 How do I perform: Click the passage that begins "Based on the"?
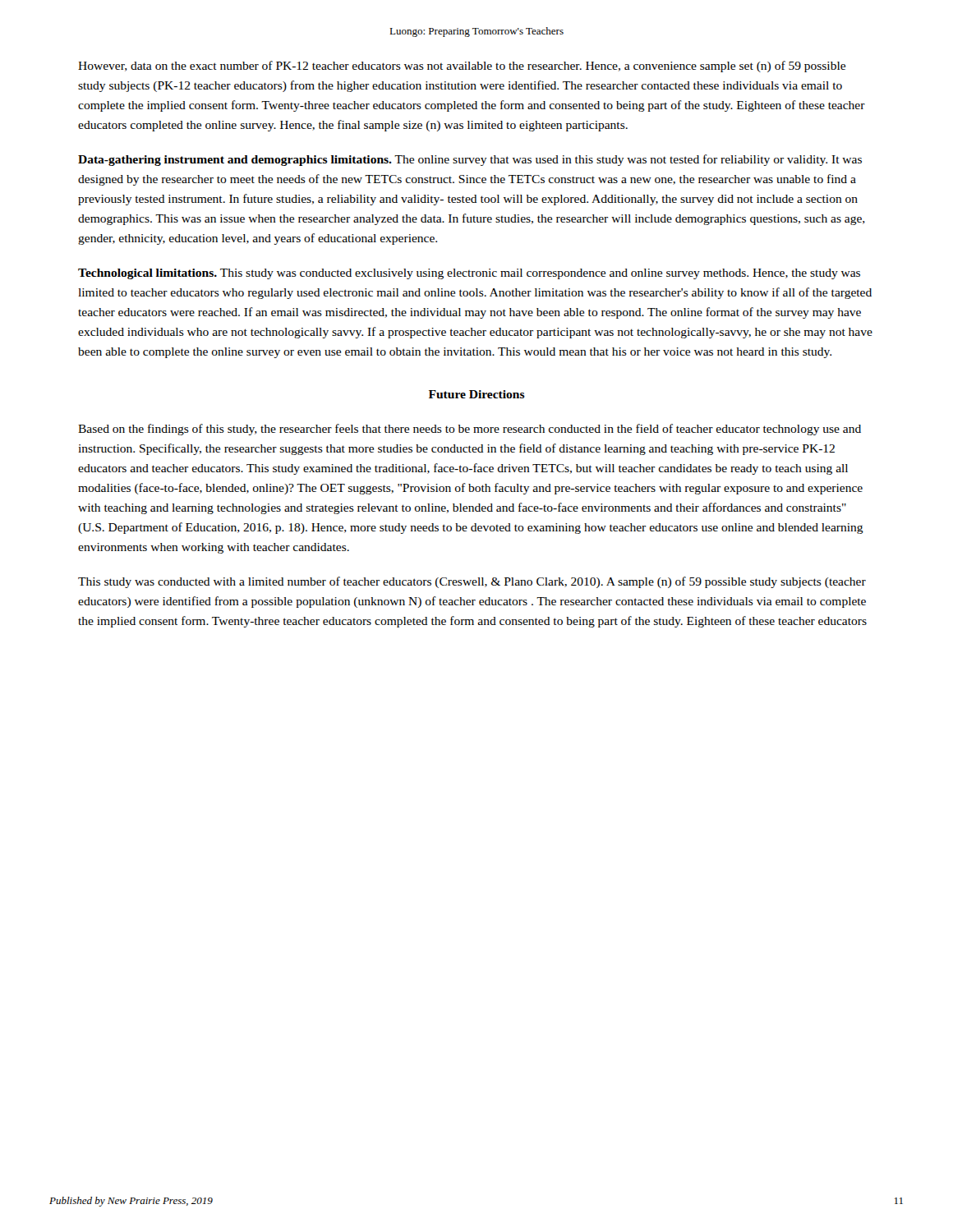[x=471, y=488]
